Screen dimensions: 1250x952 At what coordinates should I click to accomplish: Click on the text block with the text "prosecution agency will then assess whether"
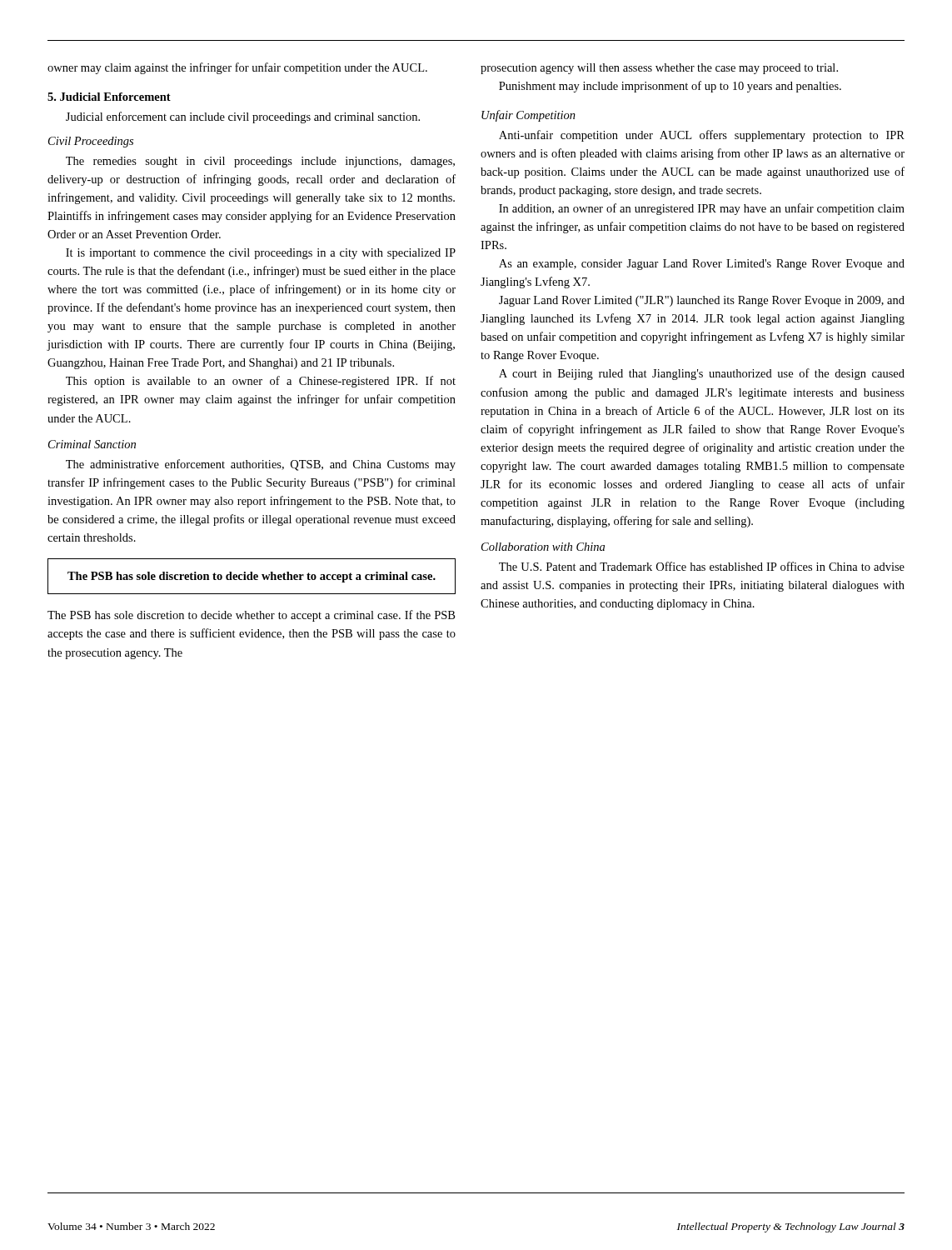click(x=693, y=77)
